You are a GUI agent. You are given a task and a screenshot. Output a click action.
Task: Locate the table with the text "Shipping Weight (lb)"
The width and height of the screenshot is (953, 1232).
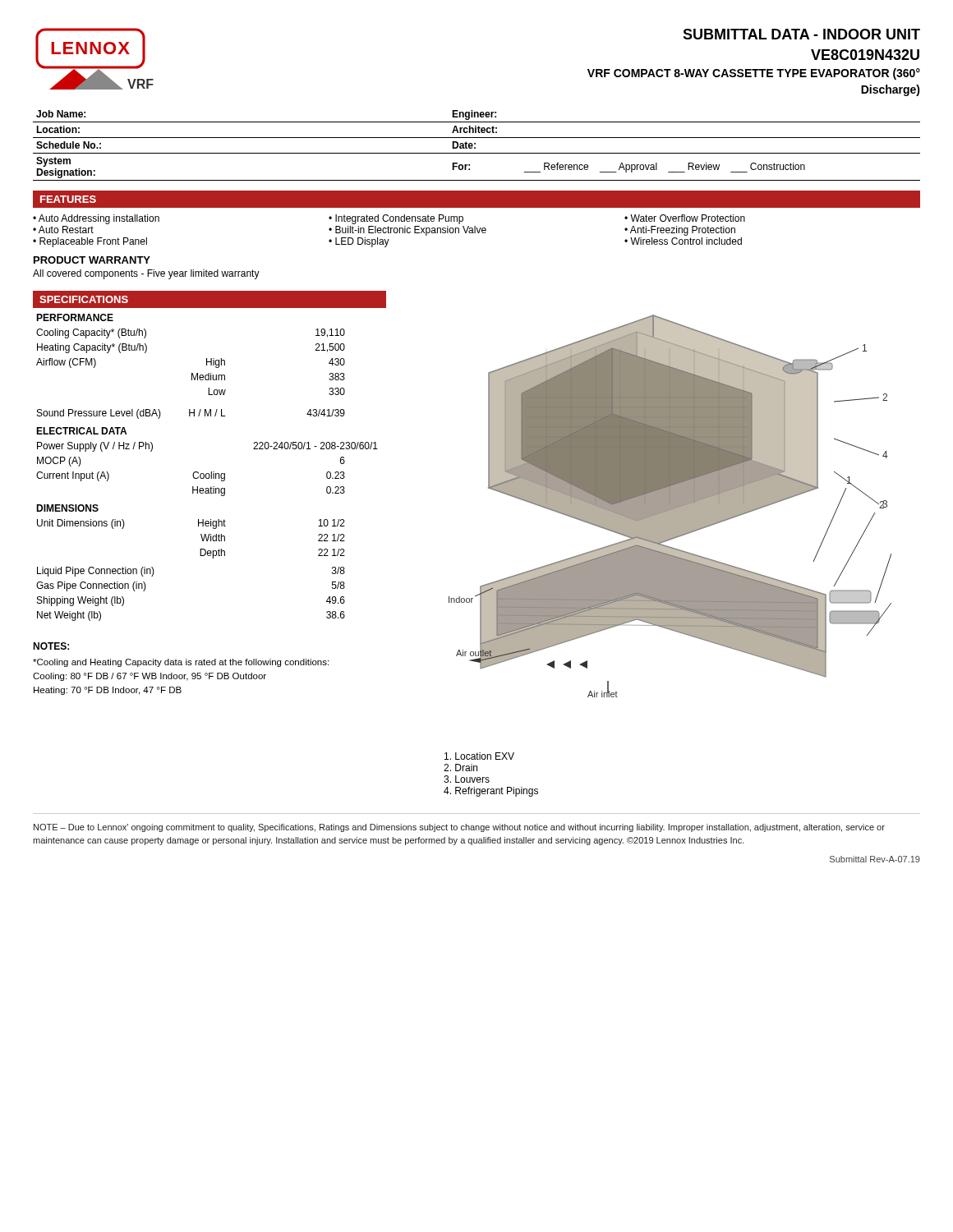click(210, 465)
